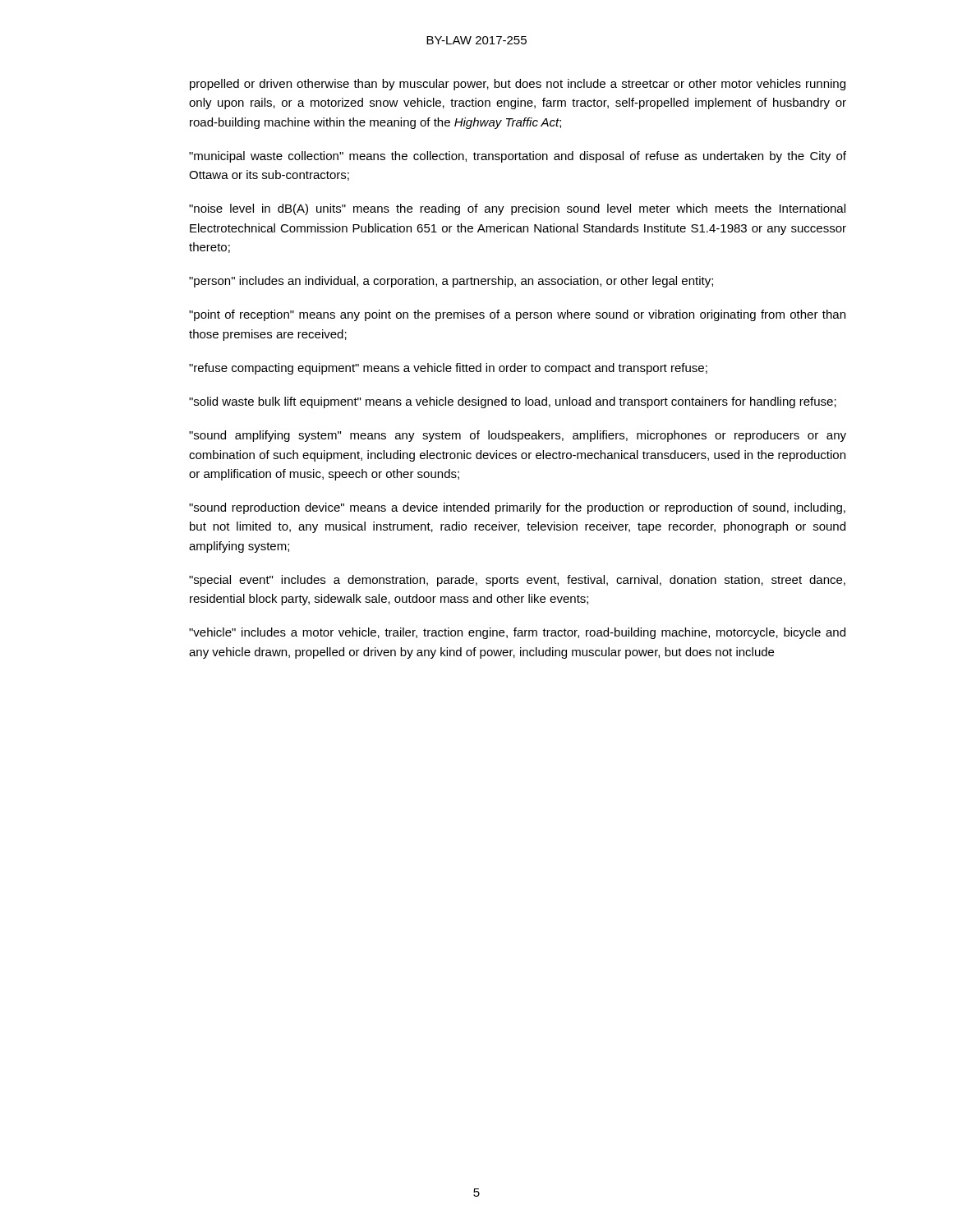Find the block starting ""municipal waste collection""
This screenshot has width=953, height=1232.
[518, 165]
